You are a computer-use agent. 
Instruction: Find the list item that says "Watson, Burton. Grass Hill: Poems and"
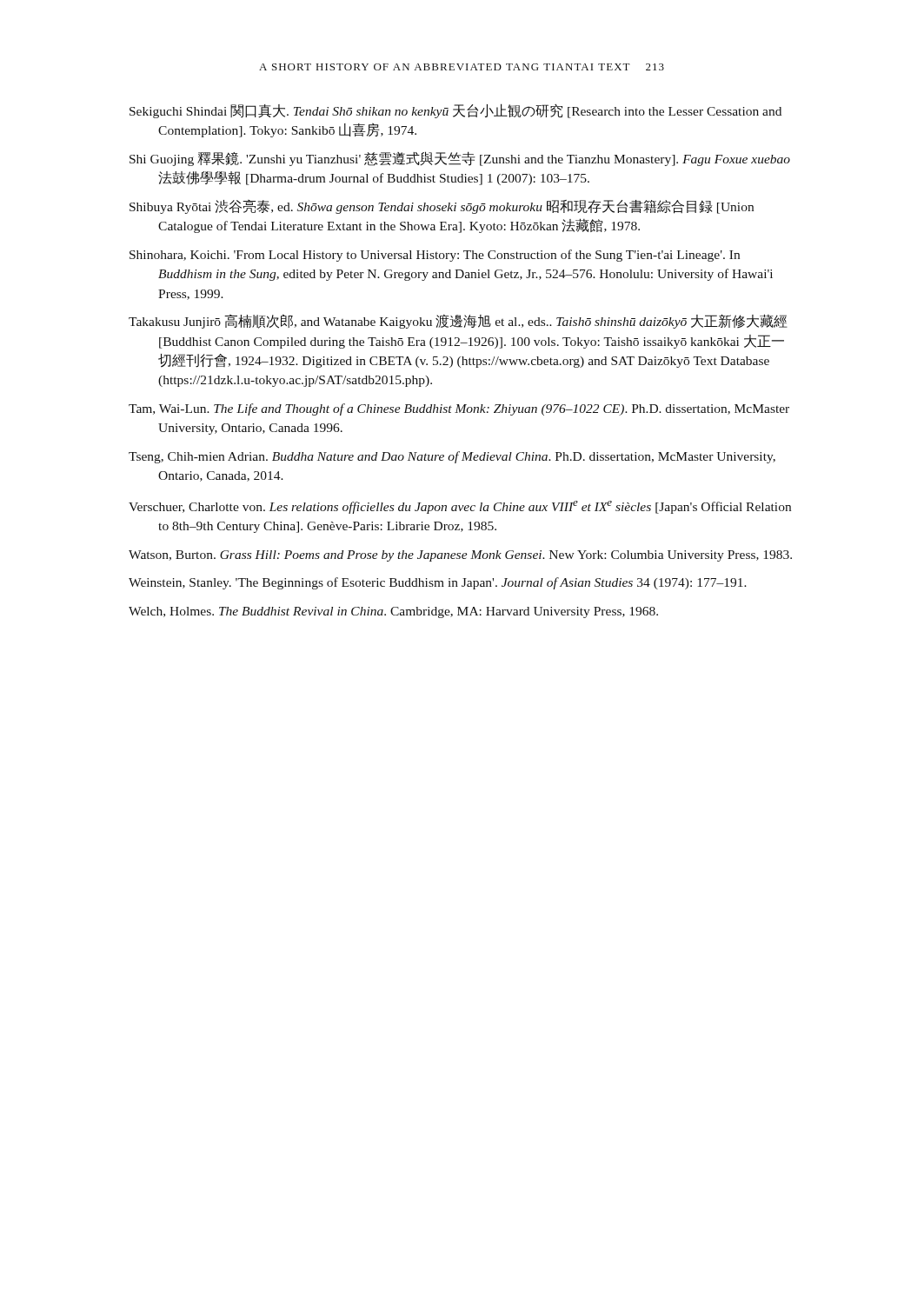pos(461,554)
